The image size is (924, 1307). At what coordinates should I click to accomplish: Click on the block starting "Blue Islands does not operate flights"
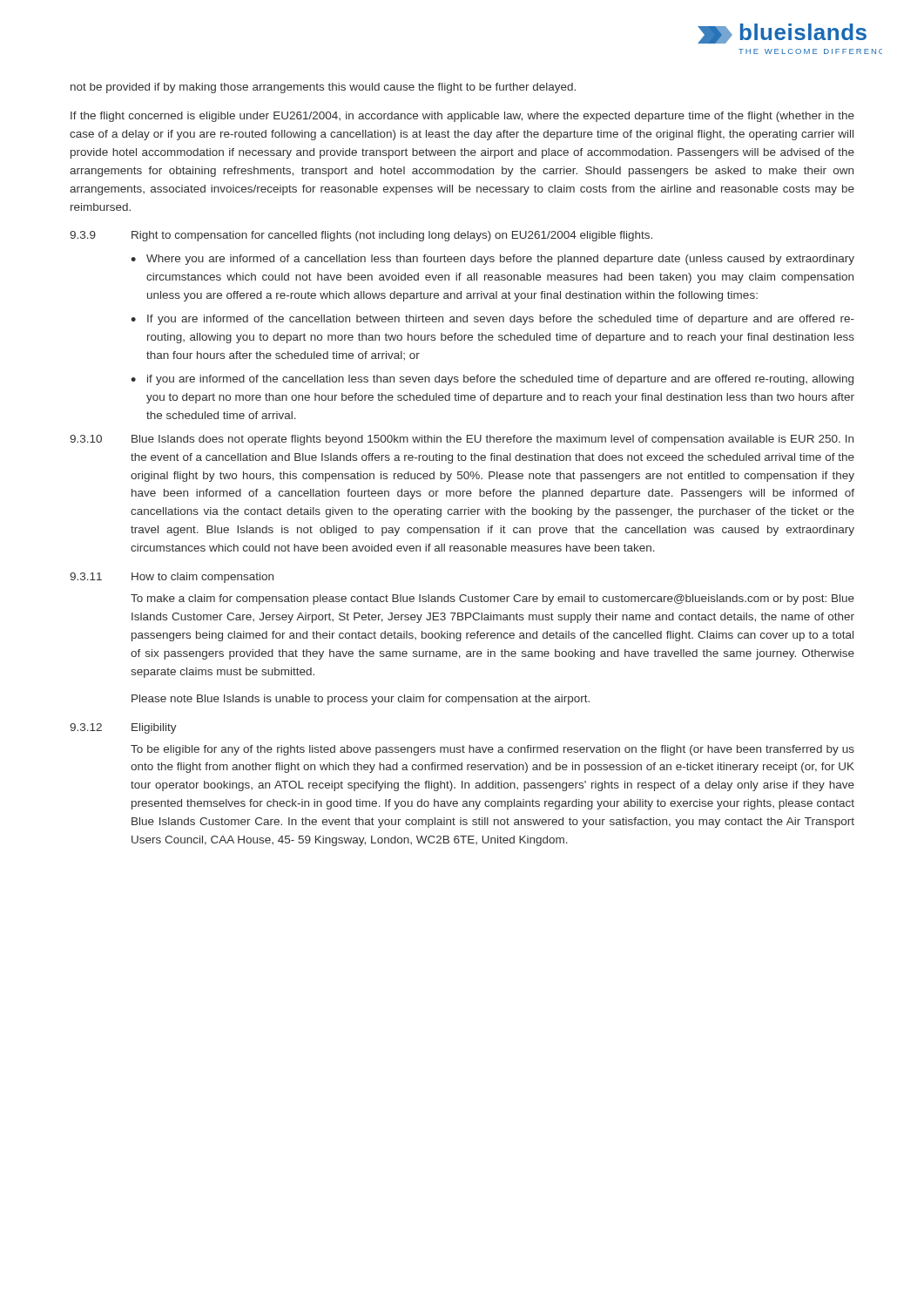(492, 493)
